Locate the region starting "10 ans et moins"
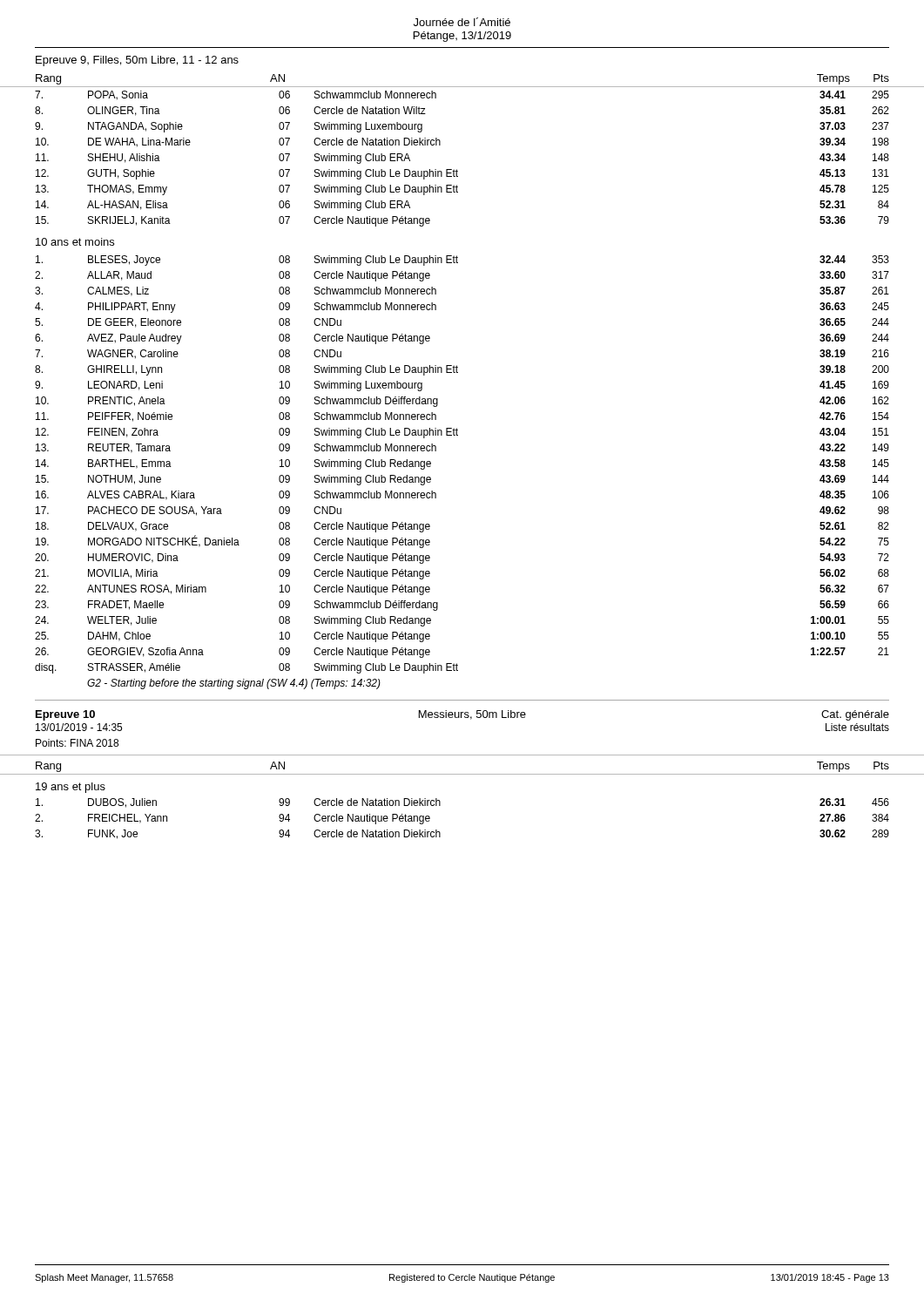924x1307 pixels. [x=75, y=242]
